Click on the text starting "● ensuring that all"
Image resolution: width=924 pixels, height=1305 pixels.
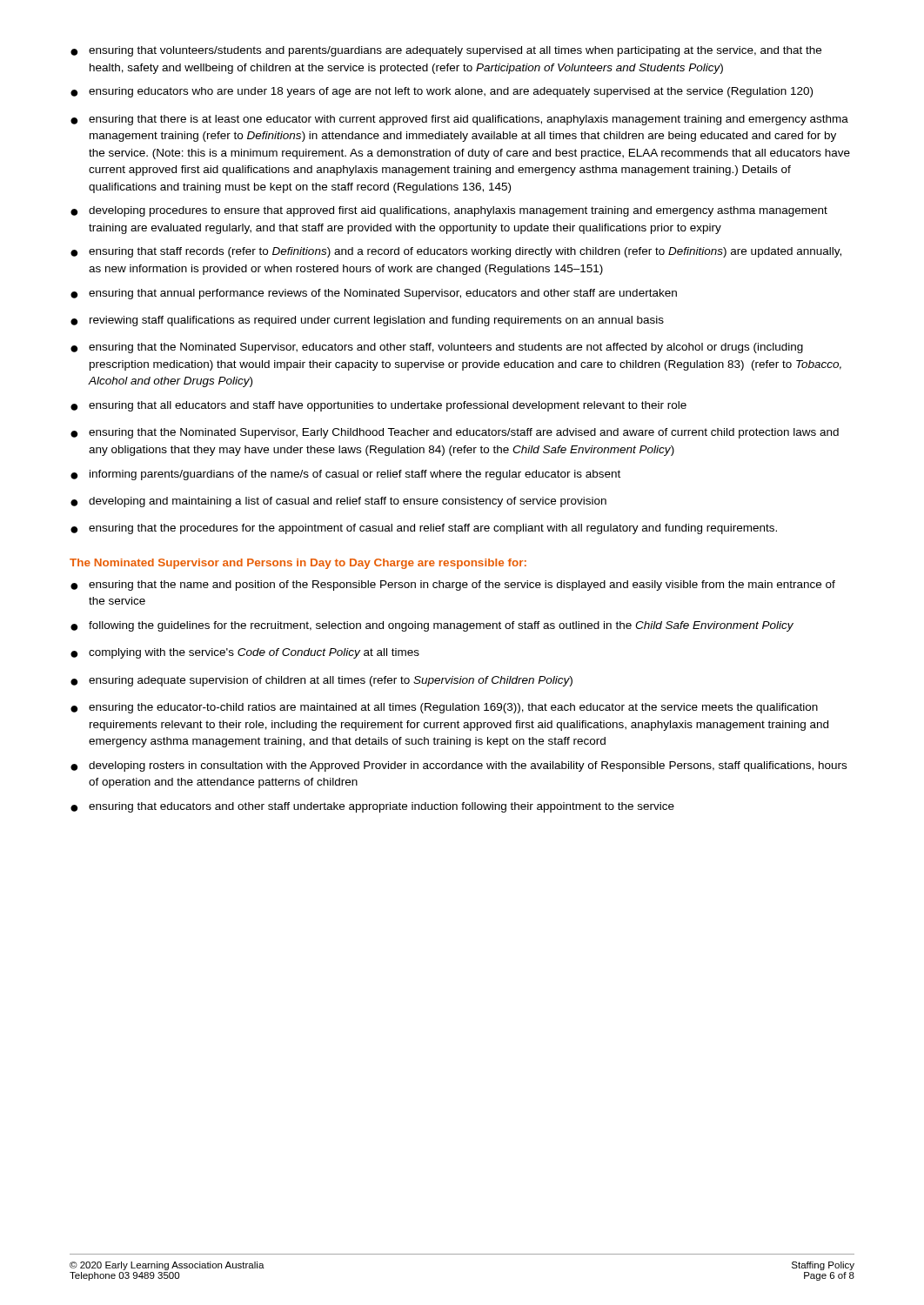pyautogui.click(x=462, y=407)
